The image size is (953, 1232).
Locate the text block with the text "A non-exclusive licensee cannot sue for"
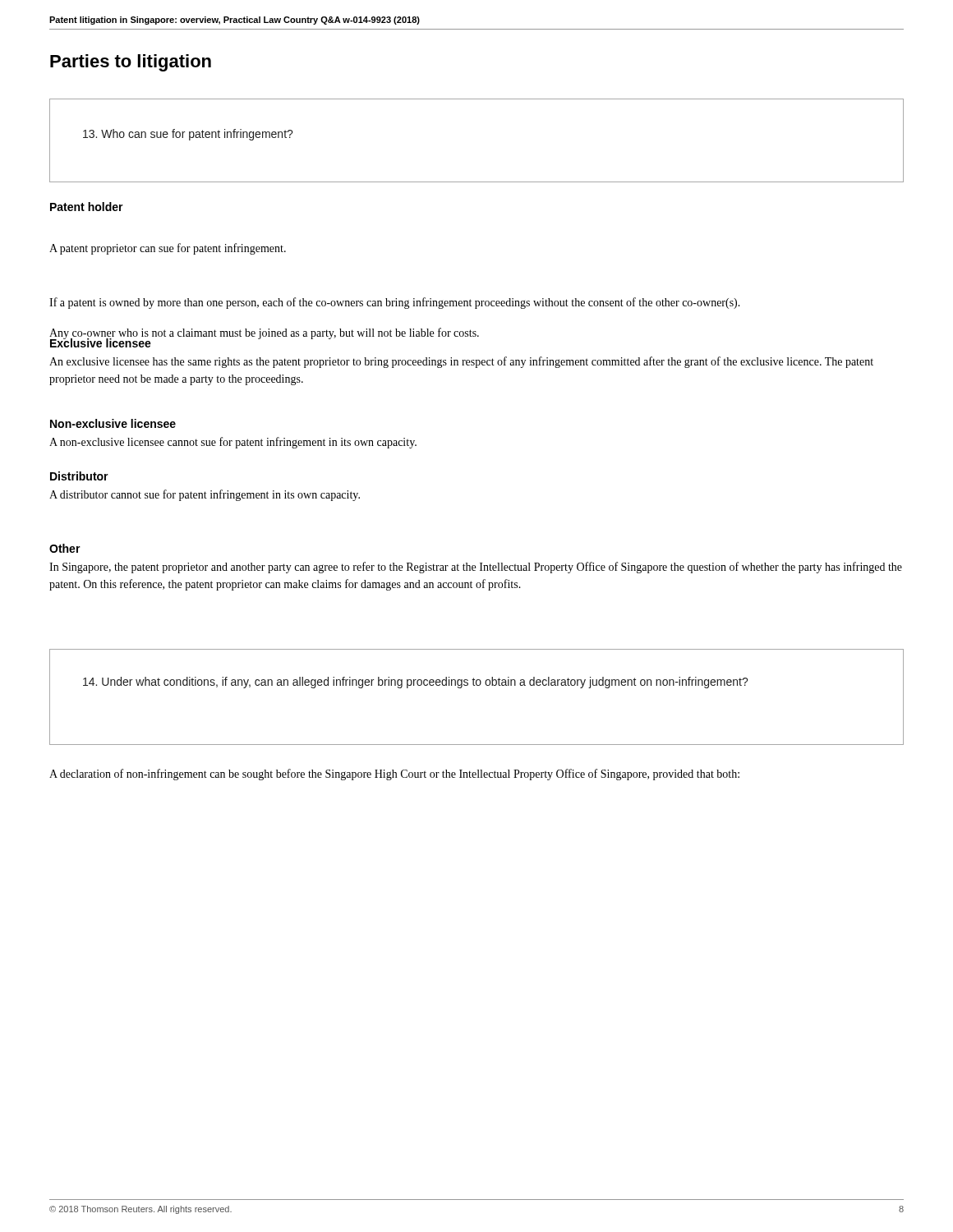point(233,442)
